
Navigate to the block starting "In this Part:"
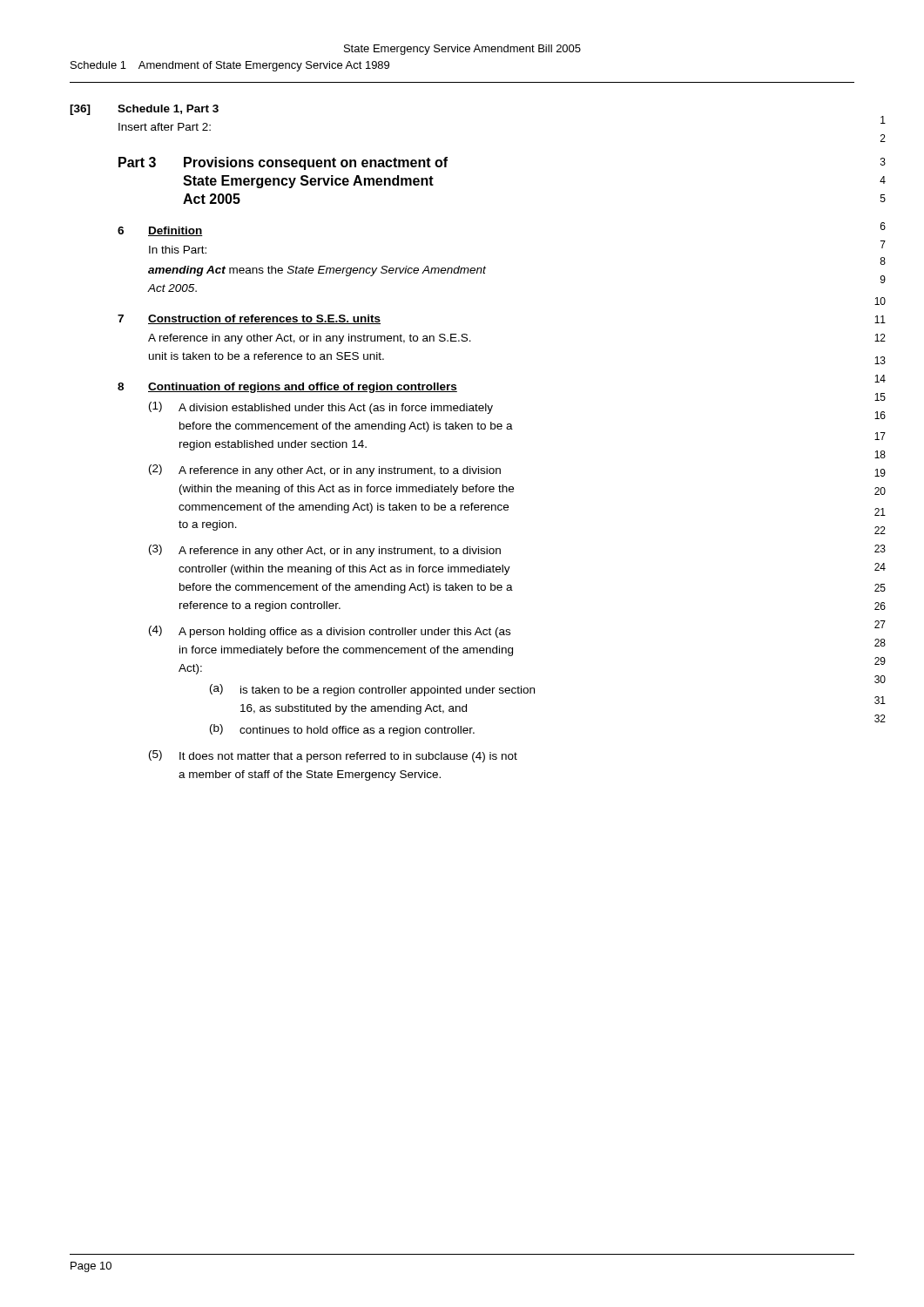(178, 250)
